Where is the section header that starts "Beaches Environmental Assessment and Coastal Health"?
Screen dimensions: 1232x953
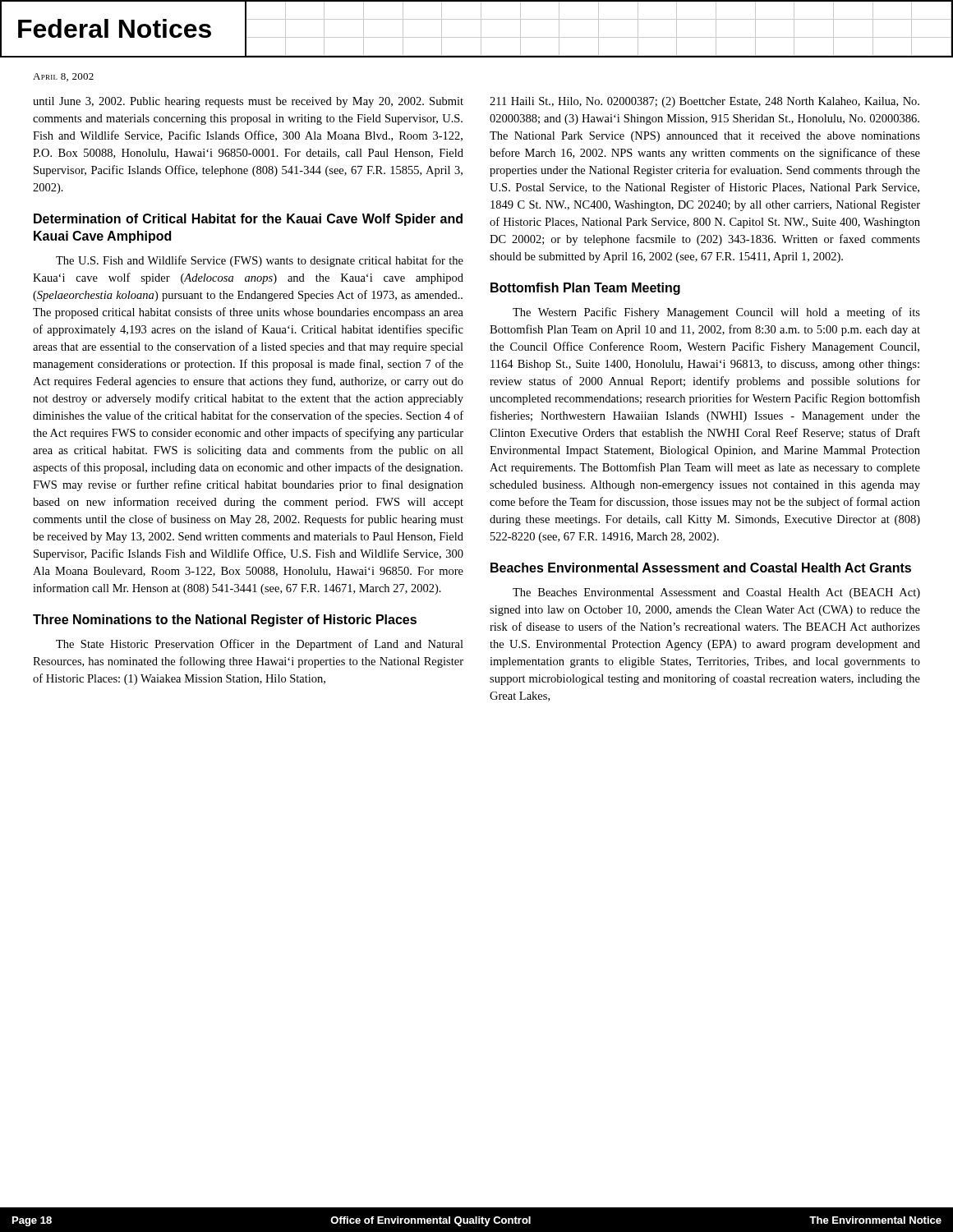point(705,569)
